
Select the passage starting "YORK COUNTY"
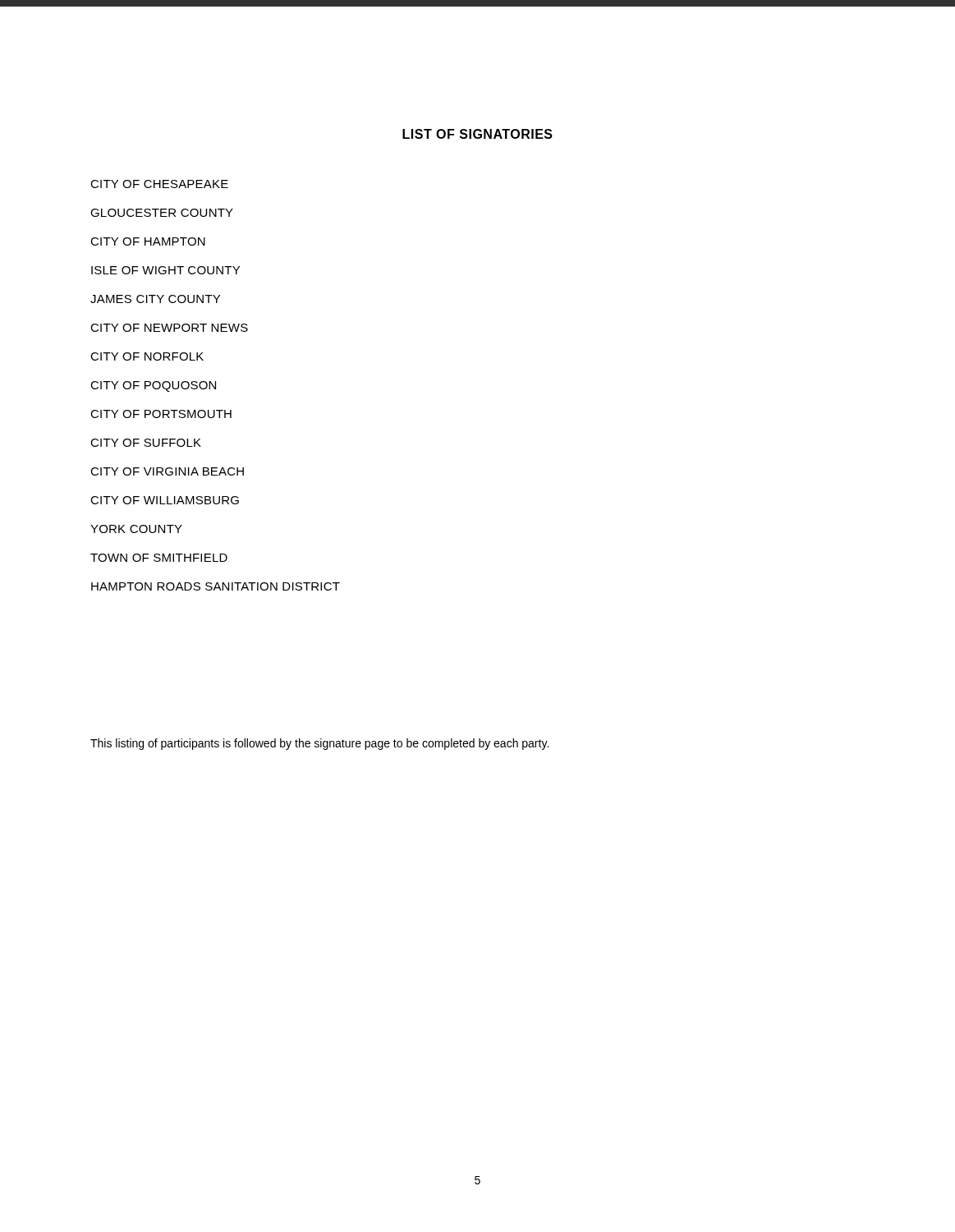tap(136, 529)
